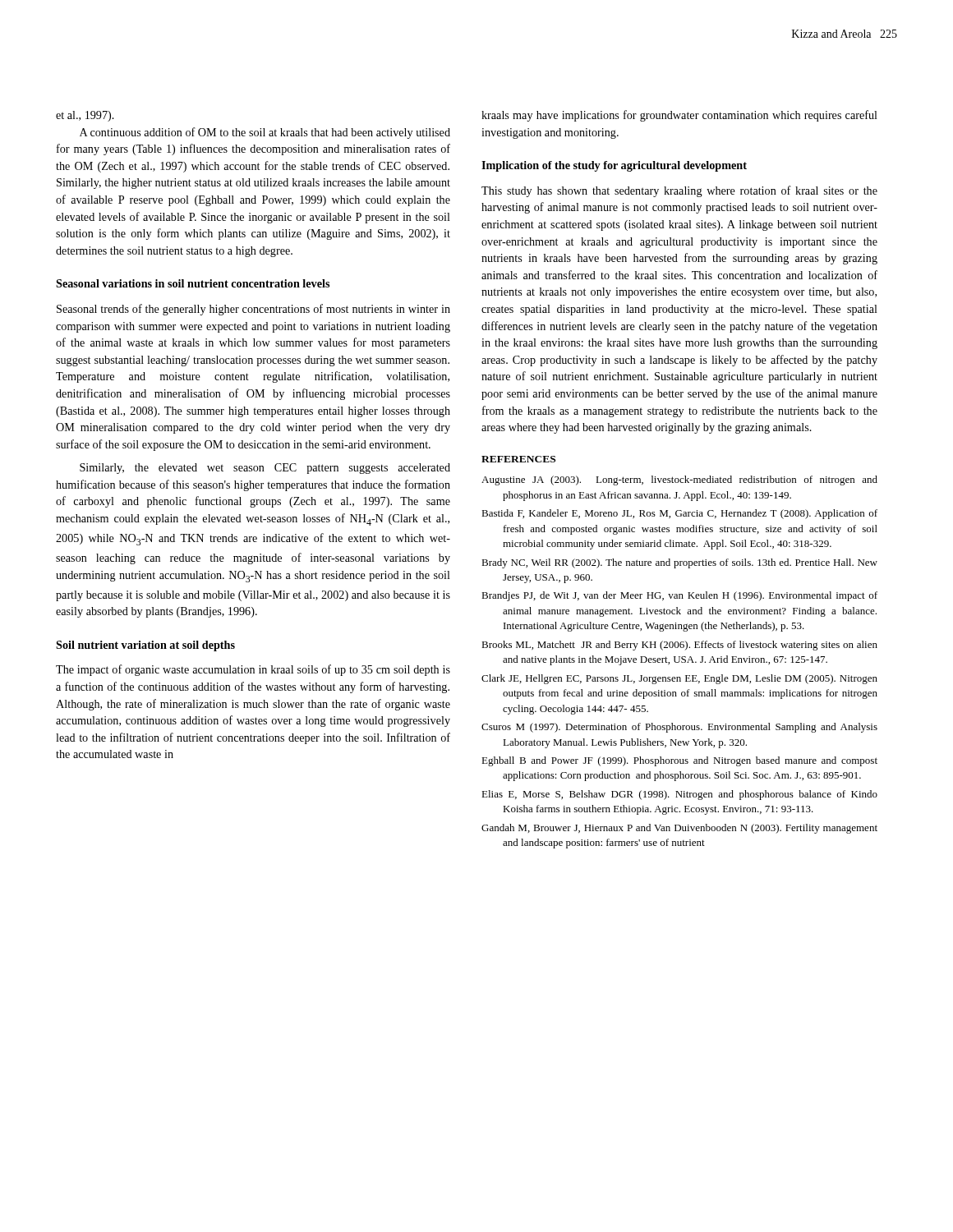The height and width of the screenshot is (1232, 953).
Task: Locate the block starting "Eghball B and"
Action: [x=679, y=768]
